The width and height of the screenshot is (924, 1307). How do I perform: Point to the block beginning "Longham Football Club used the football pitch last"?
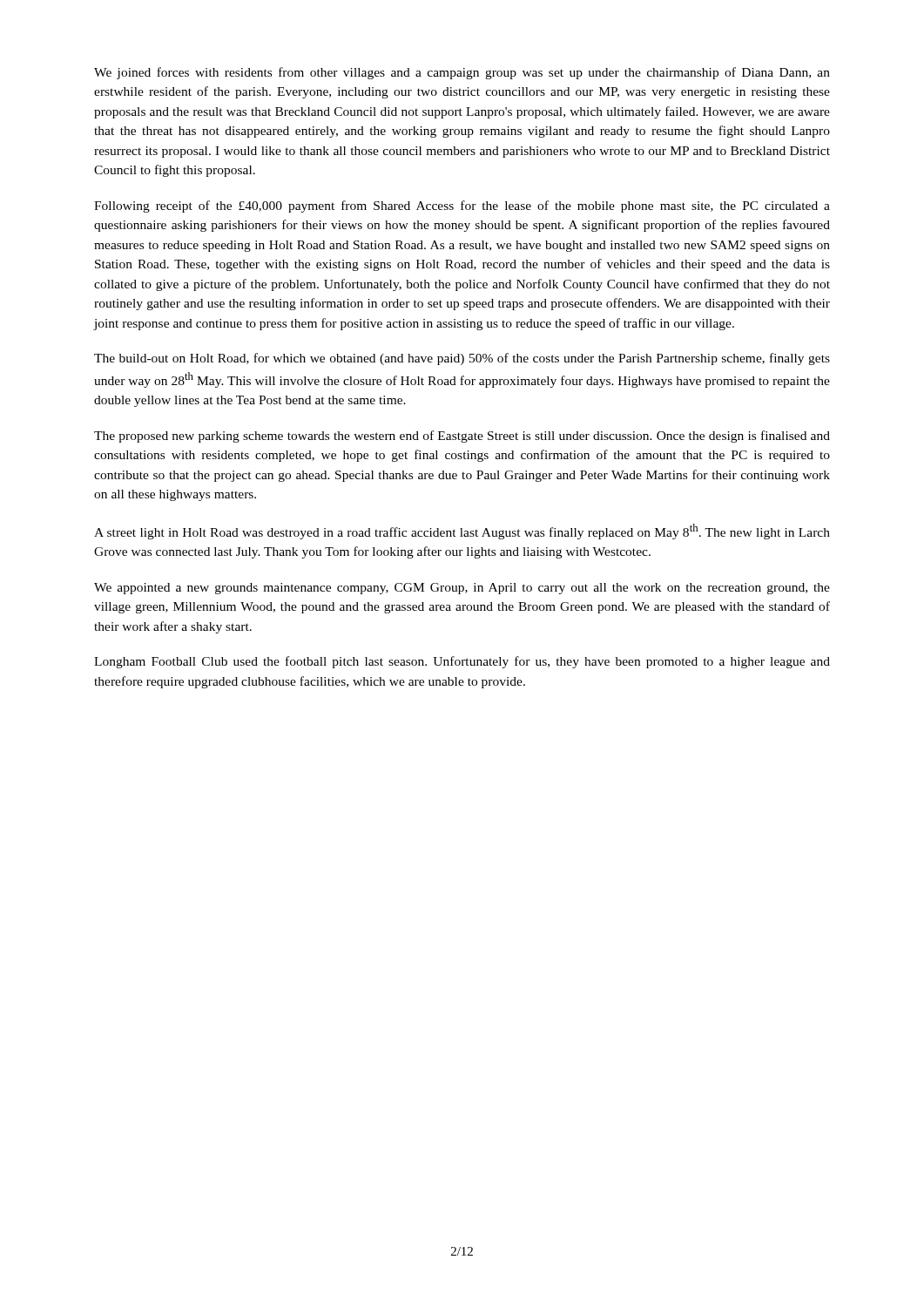coord(462,671)
